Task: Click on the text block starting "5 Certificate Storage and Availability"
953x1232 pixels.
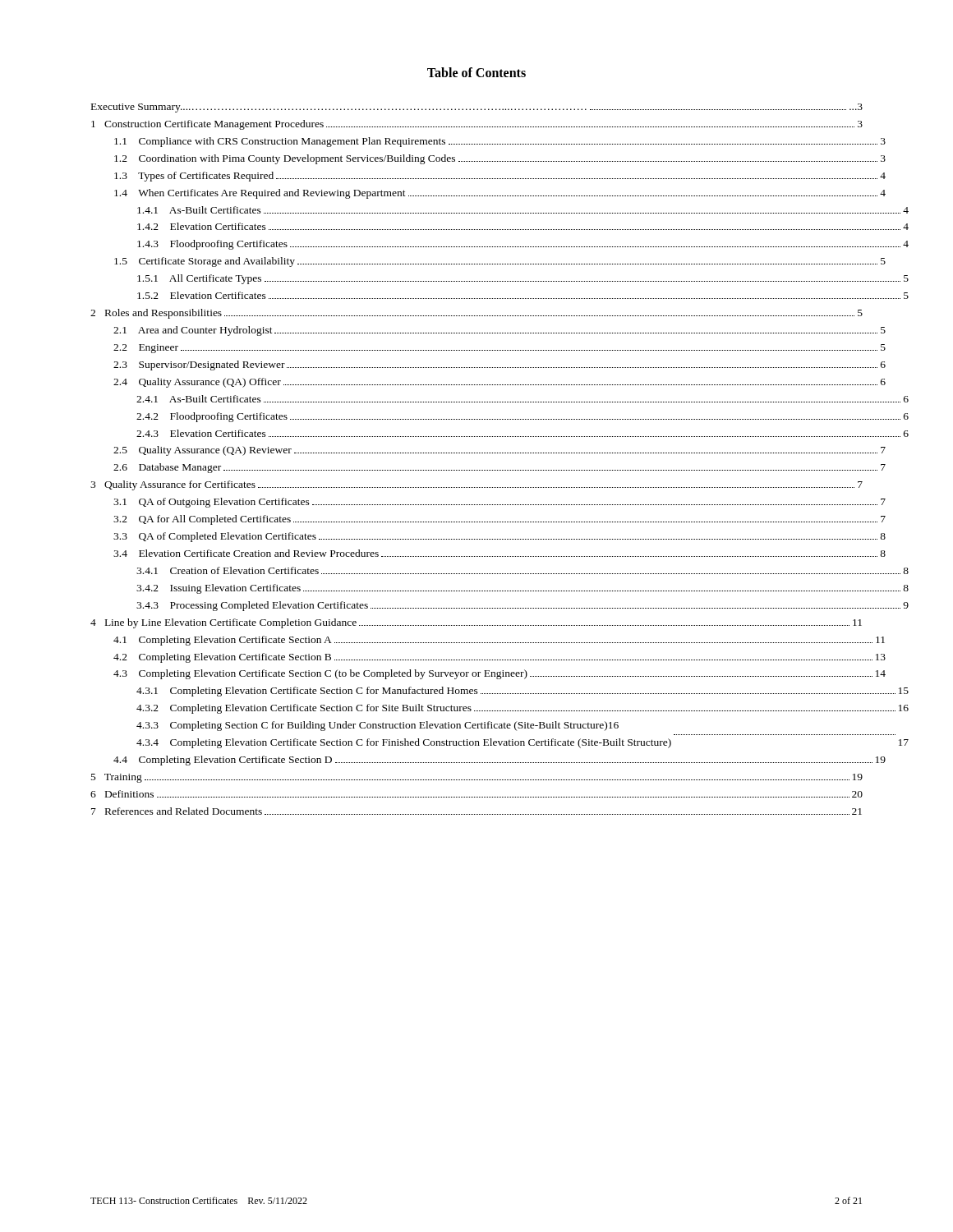Action: 500,262
